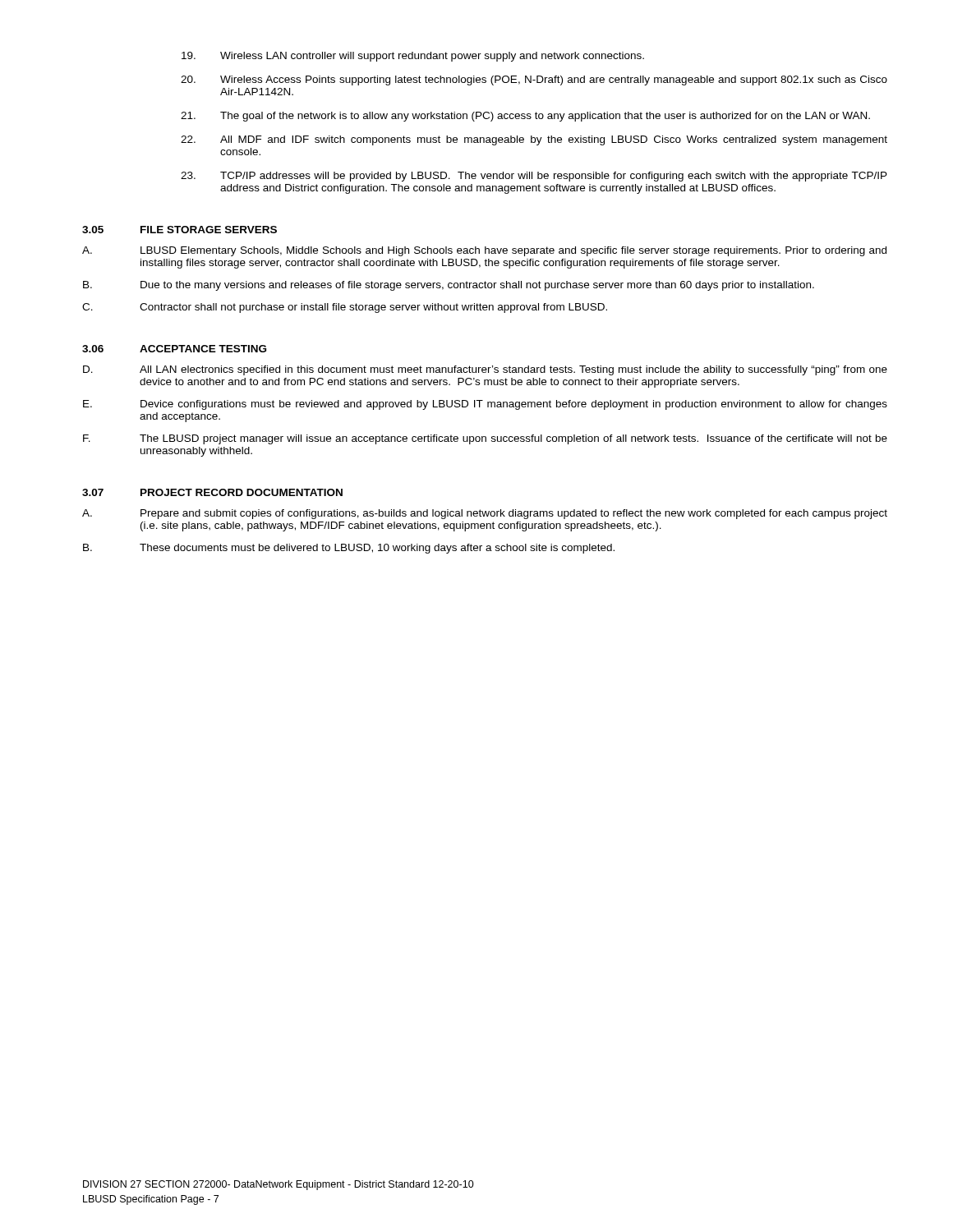Find "3.07 PROJECT RECORD DOCUMENTATION" on this page
The width and height of the screenshot is (953, 1232).
point(213,492)
